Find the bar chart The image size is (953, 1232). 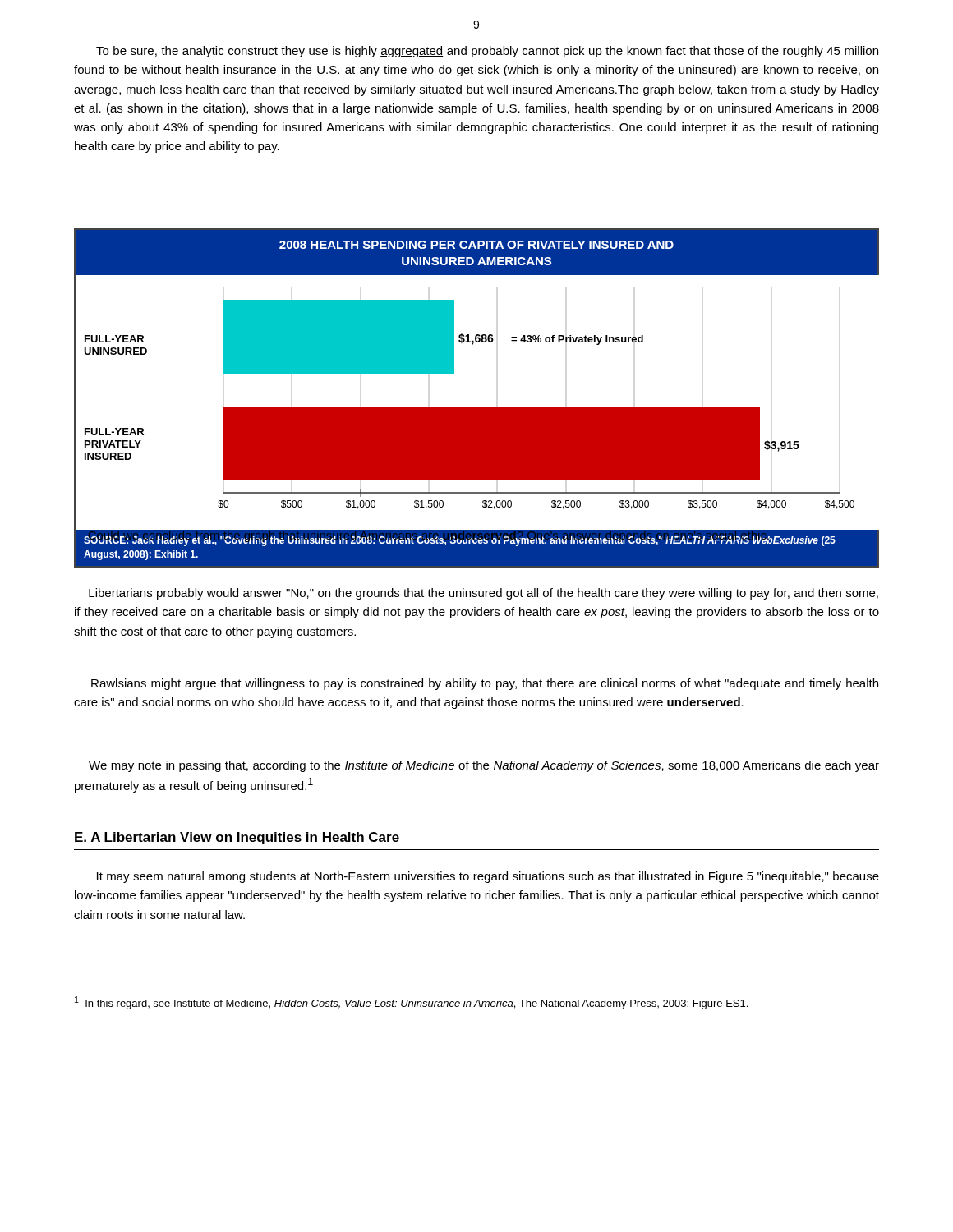point(476,398)
